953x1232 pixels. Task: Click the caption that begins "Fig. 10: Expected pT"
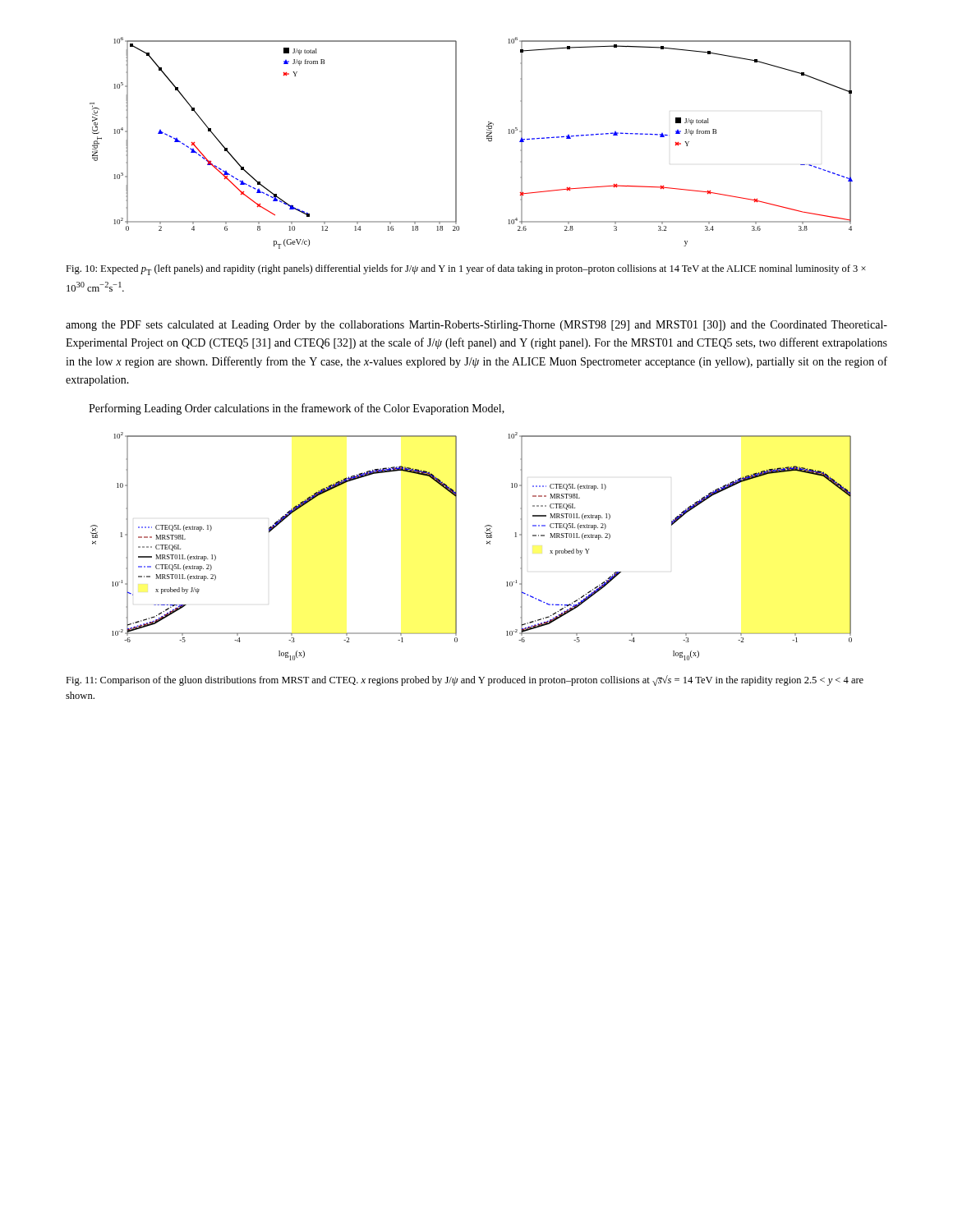click(466, 279)
